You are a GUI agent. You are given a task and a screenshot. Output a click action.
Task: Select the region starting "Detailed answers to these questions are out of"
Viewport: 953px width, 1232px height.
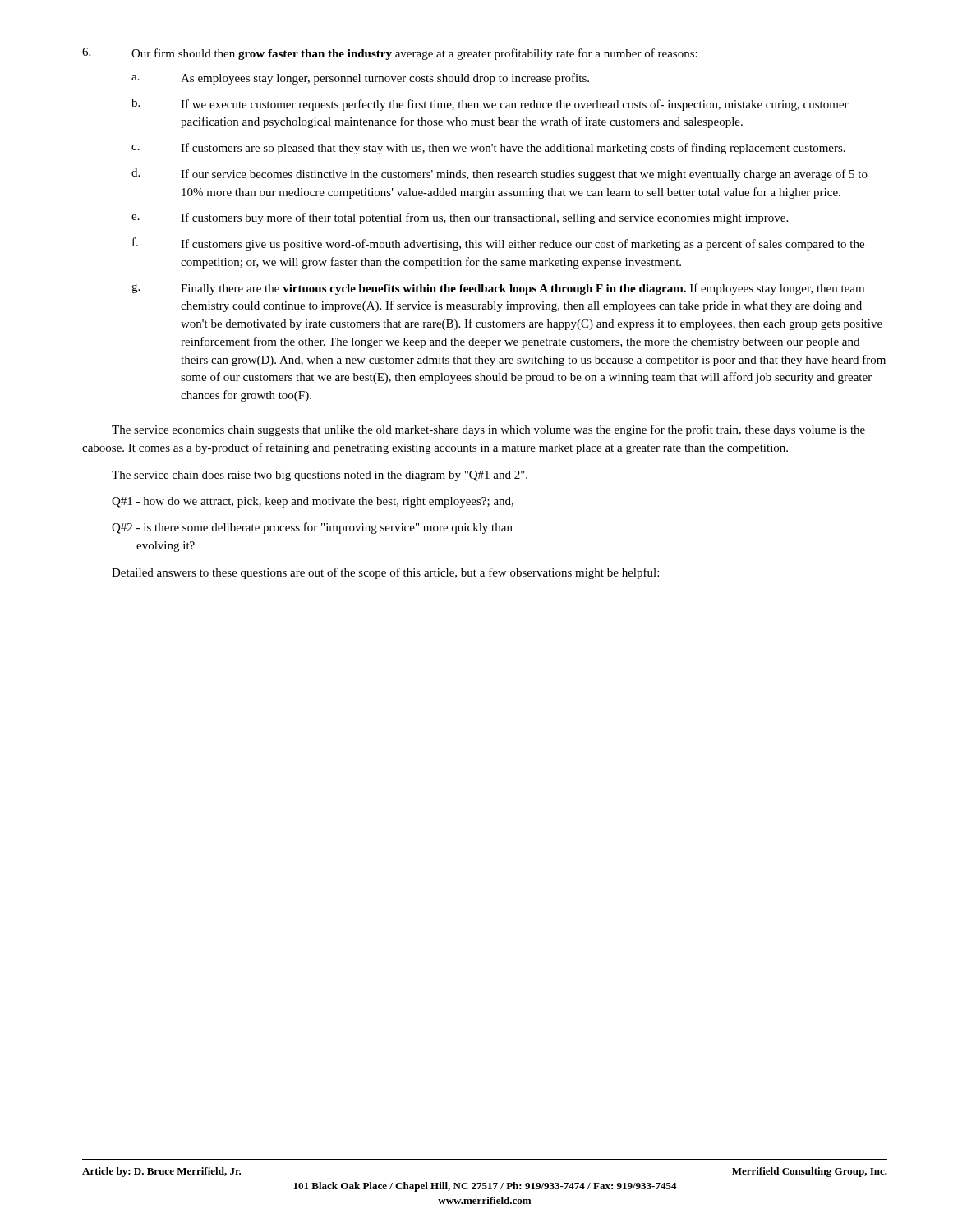(x=386, y=573)
